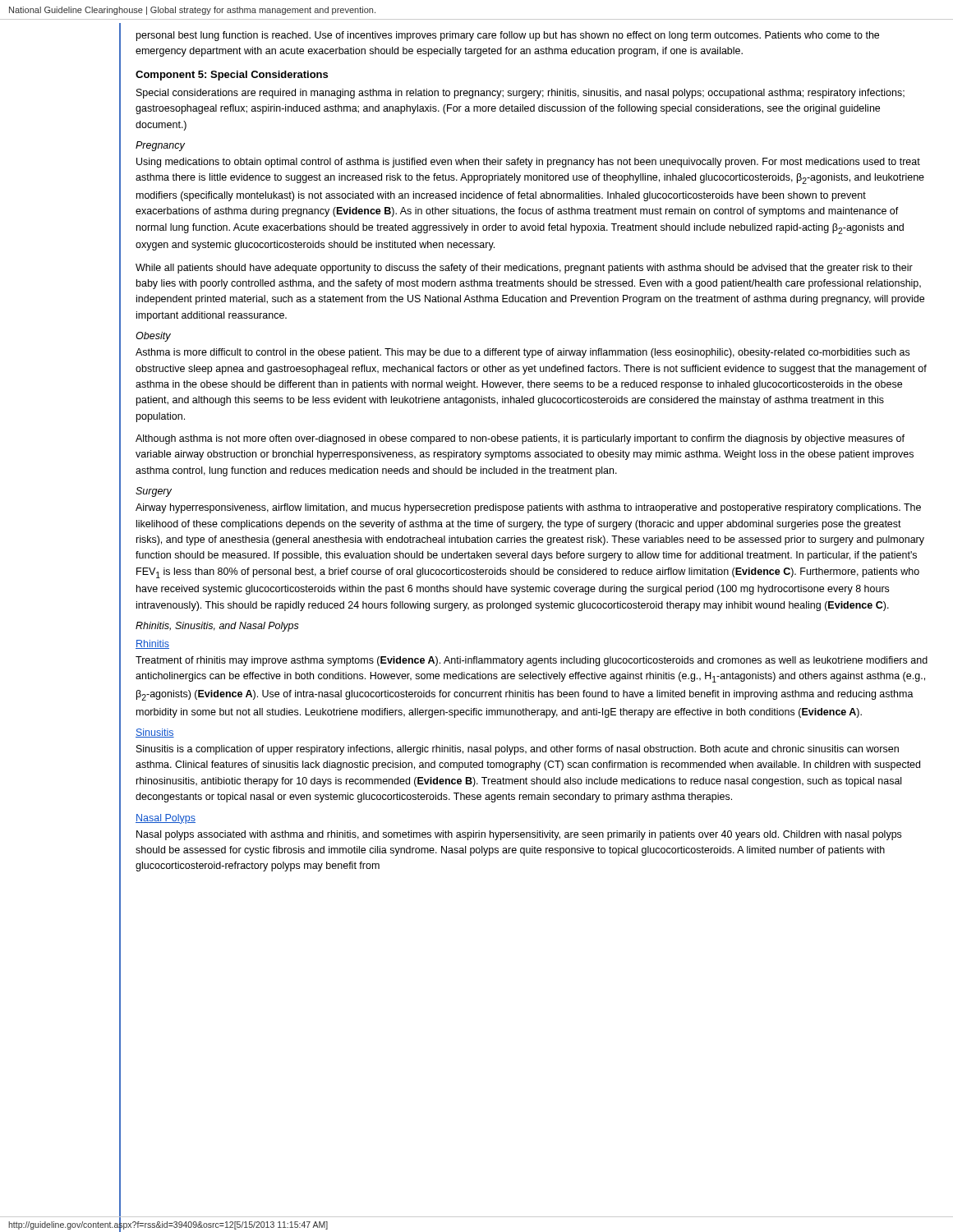Select the passage starting "personal best lung function is reached. Use of"
The width and height of the screenshot is (953, 1232).
(x=508, y=43)
